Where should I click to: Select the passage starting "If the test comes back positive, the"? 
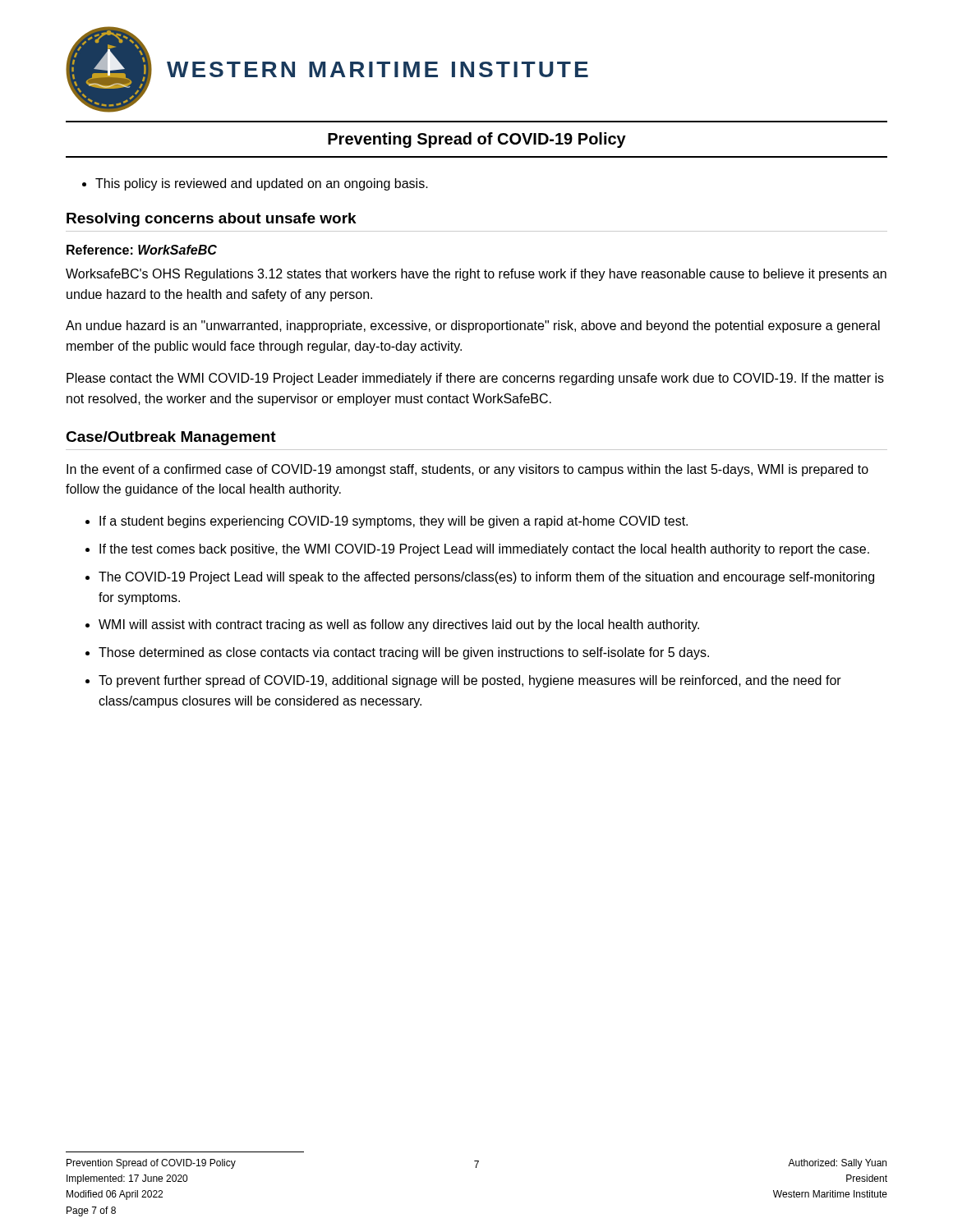[485, 550]
